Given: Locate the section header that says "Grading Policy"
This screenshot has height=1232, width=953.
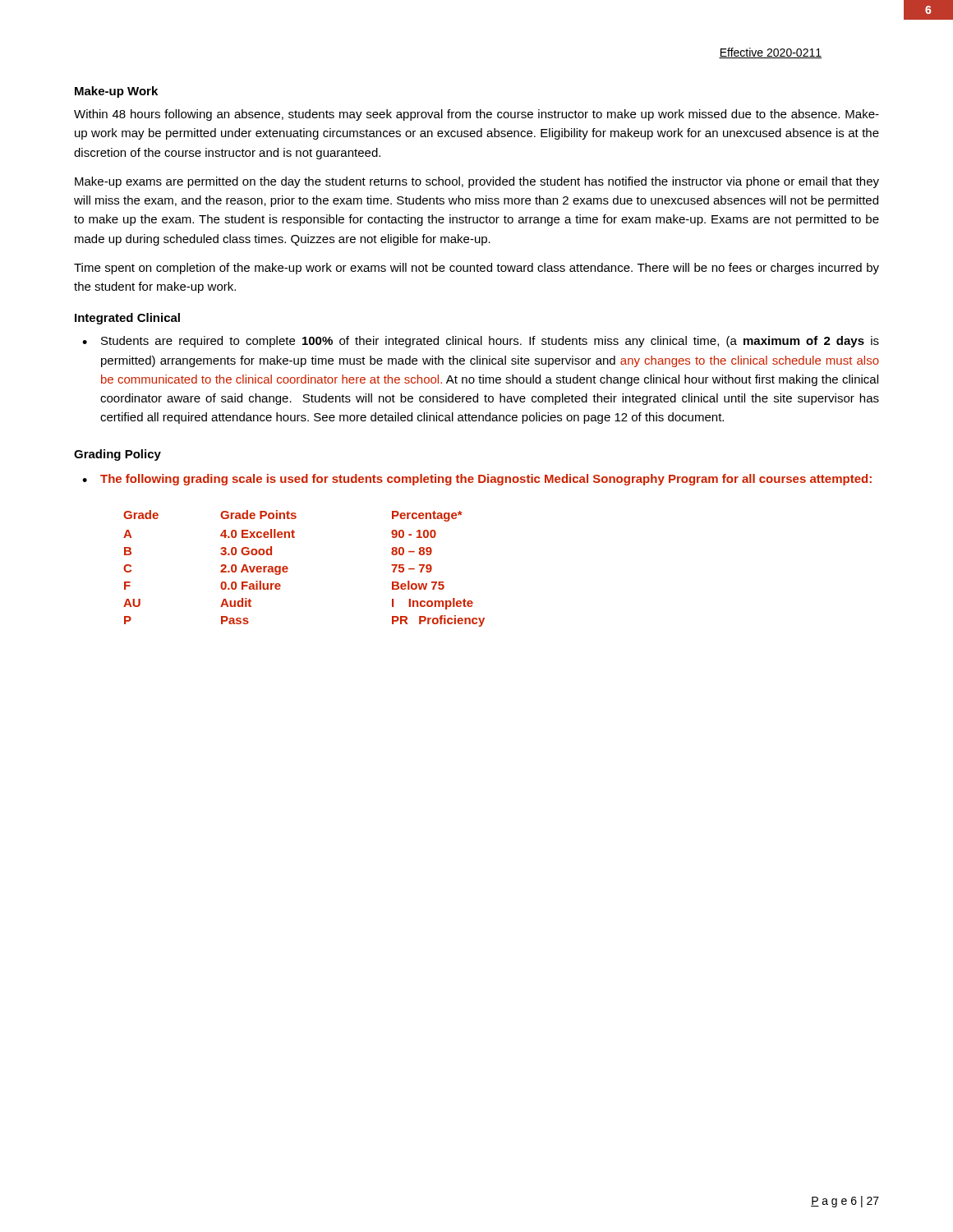Looking at the screenshot, I should pyautogui.click(x=117, y=453).
